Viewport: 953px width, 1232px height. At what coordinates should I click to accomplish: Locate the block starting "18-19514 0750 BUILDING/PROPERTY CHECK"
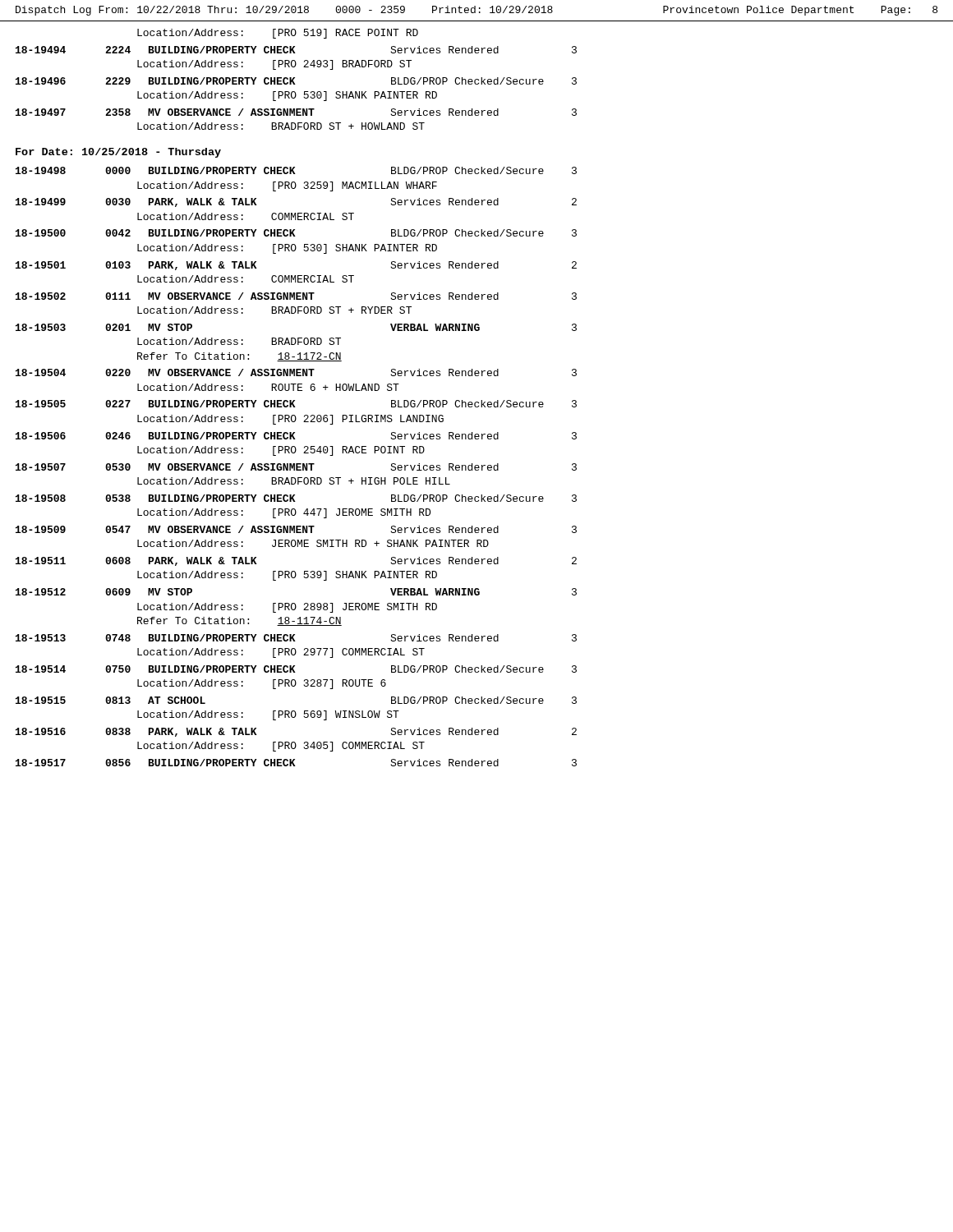[x=476, y=677]
